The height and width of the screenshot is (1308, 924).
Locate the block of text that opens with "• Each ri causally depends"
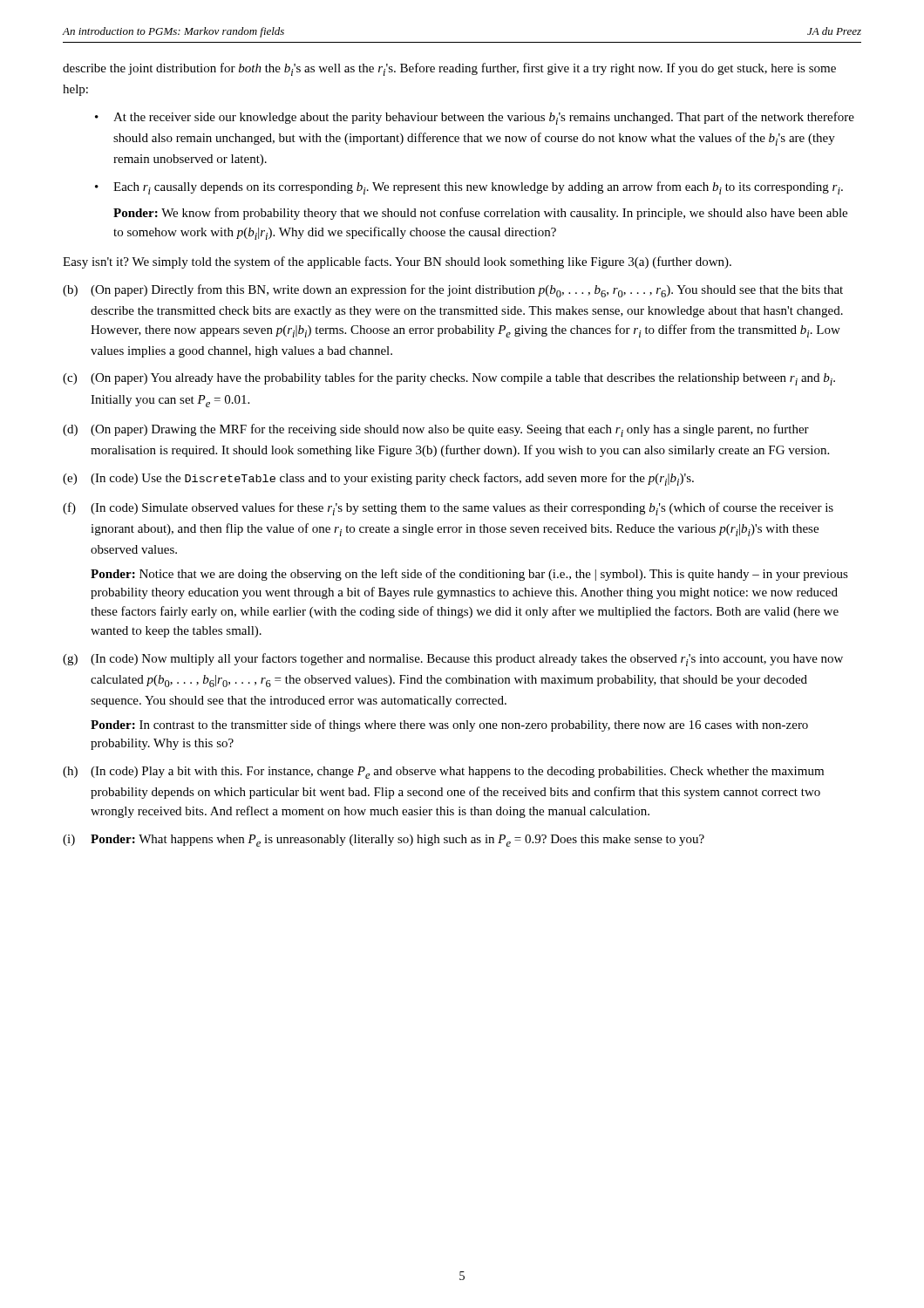(478, 211)
